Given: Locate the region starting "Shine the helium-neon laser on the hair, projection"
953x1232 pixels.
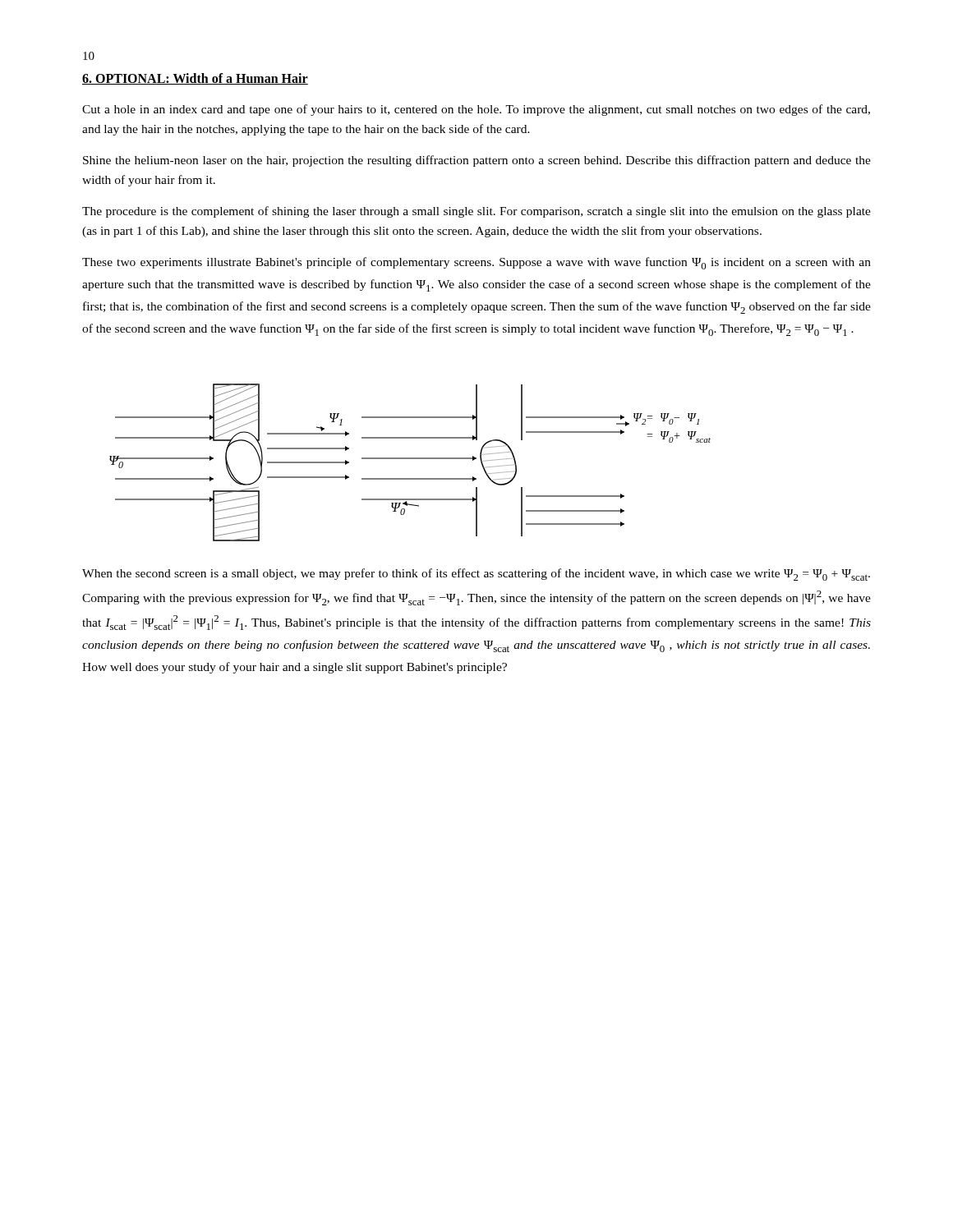Looking at the screenshot, I should click(476, 170).
